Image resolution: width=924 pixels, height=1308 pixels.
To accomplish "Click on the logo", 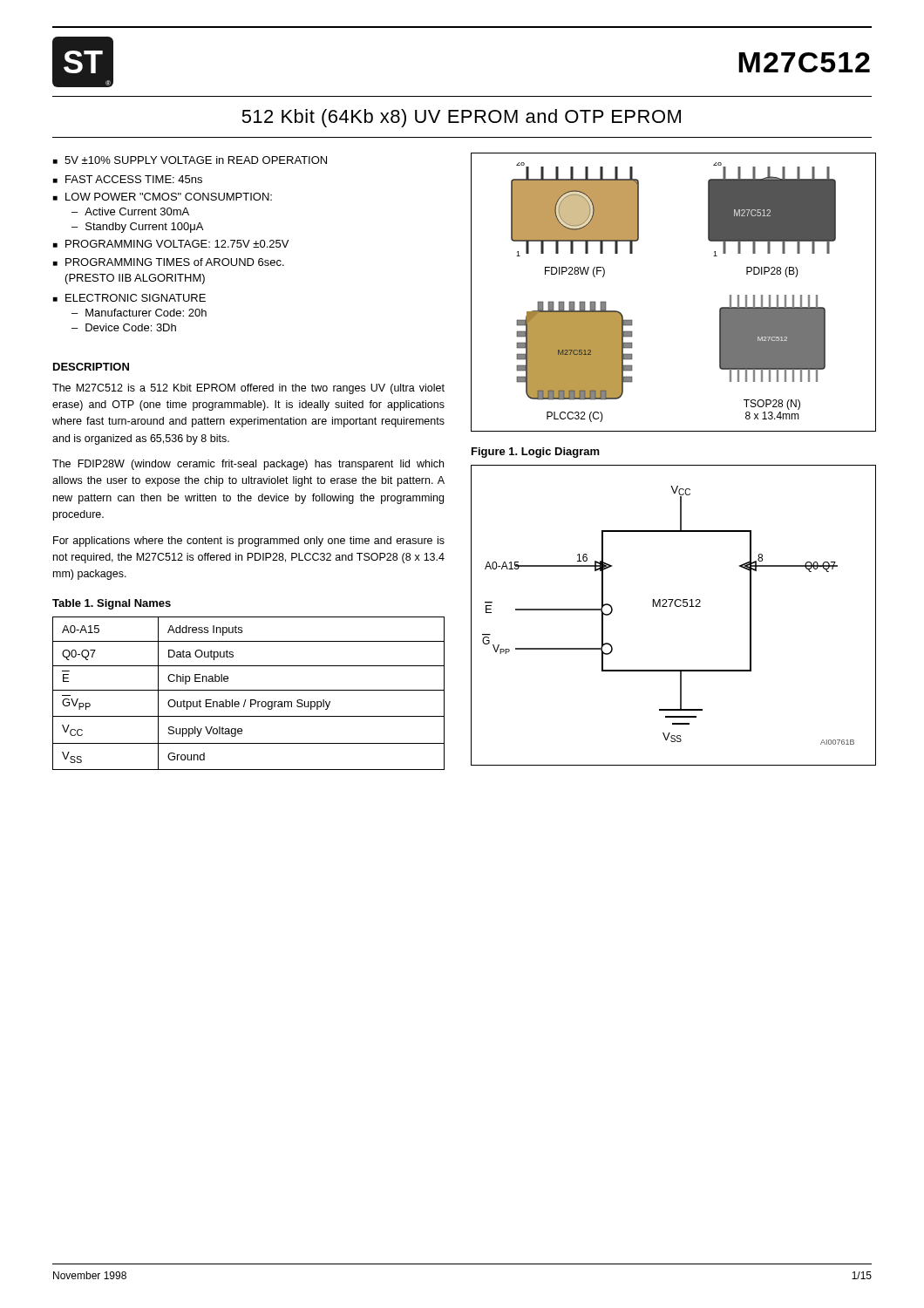I will click(x=83, y=62).
